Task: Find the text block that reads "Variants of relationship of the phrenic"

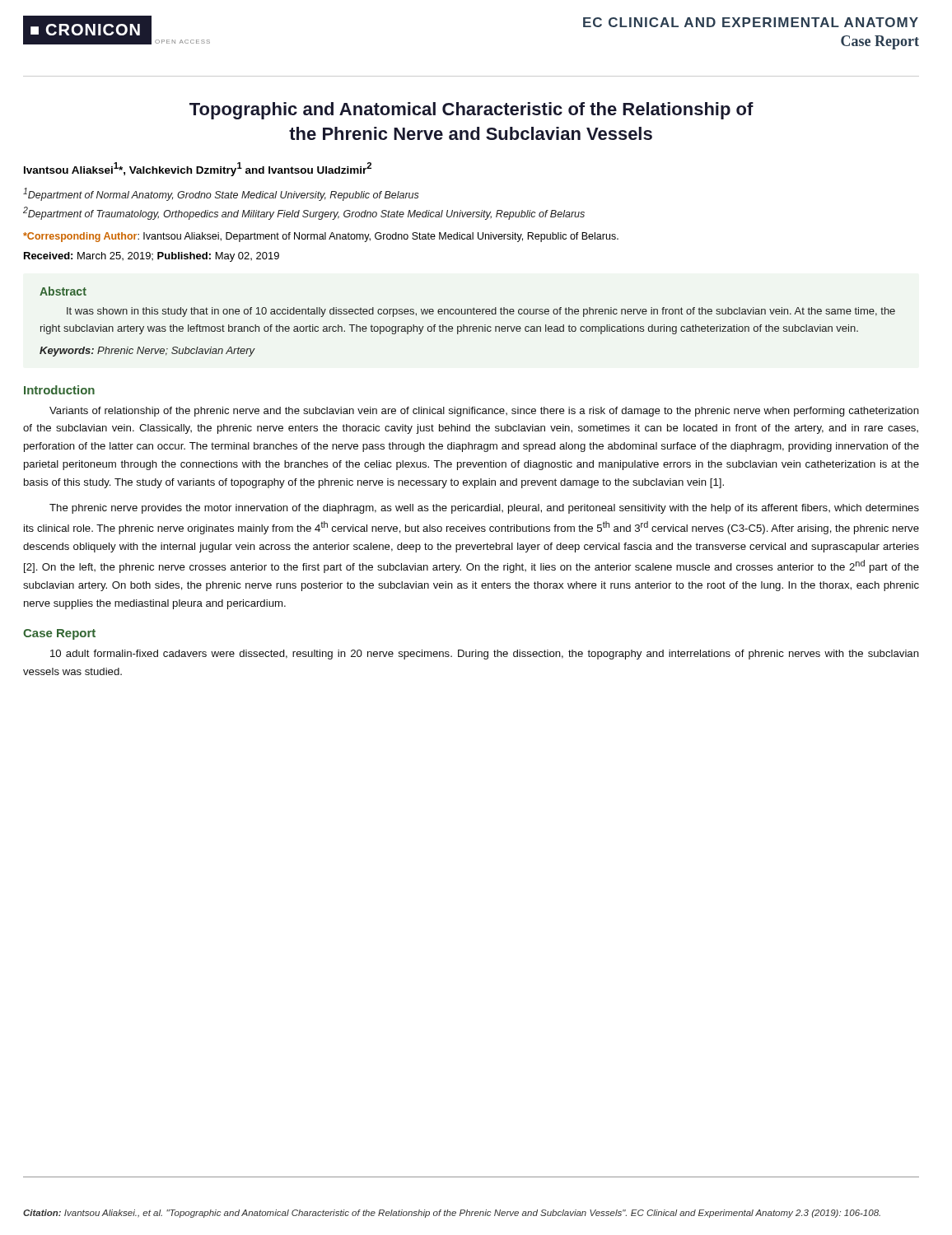Action: [471, 446]
